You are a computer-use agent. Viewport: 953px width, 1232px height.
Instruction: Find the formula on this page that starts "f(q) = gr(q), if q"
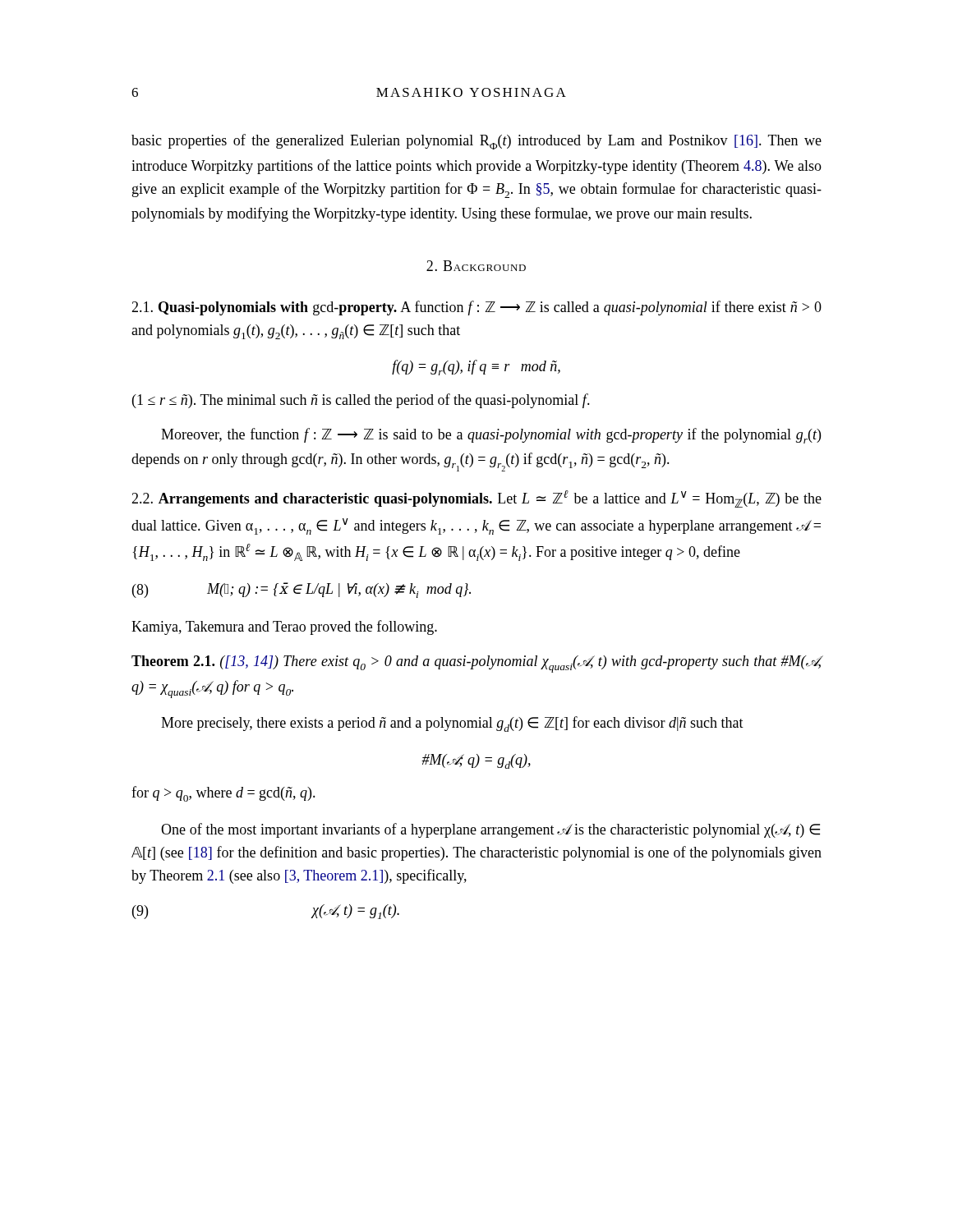(x=476, y=369)
